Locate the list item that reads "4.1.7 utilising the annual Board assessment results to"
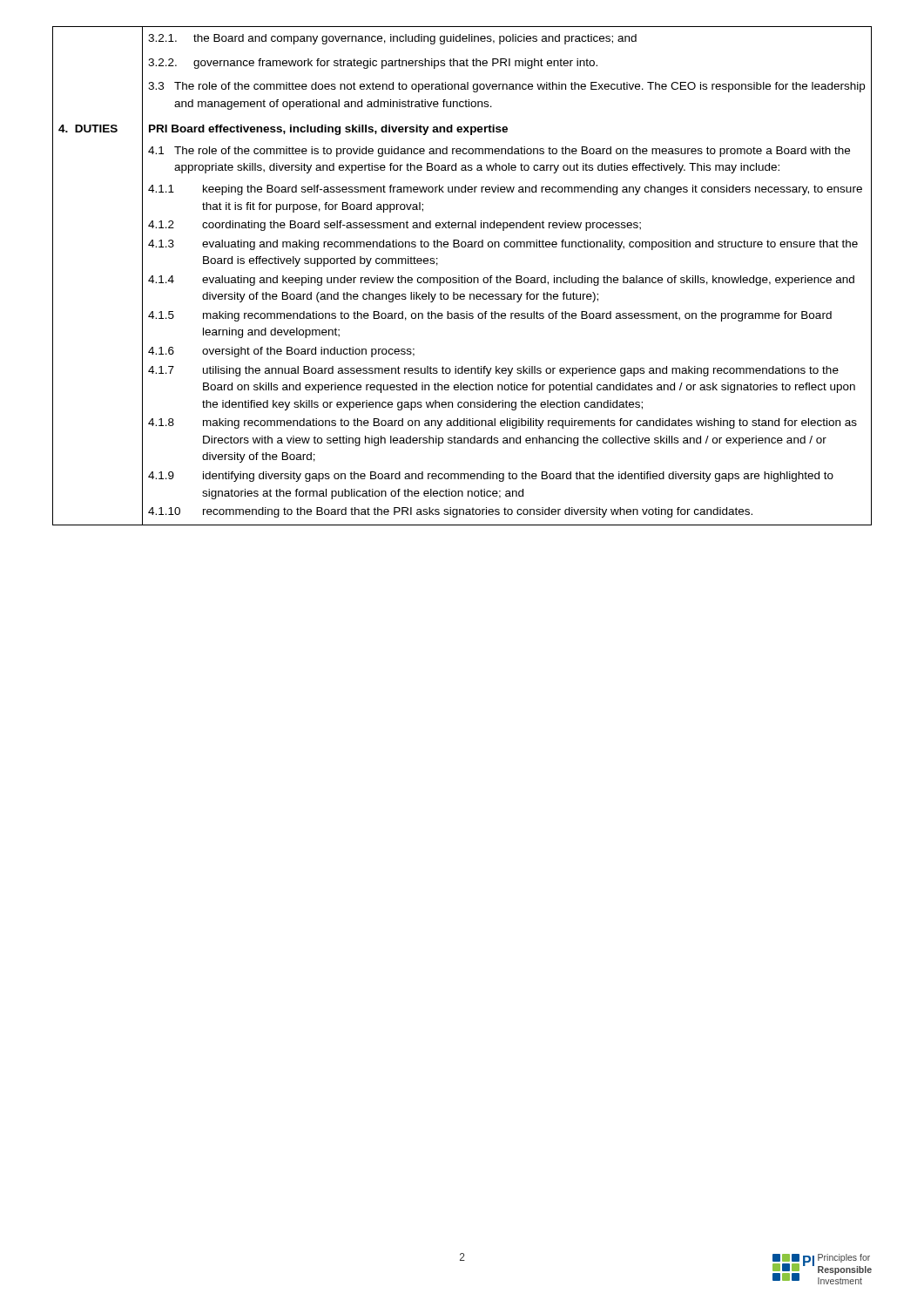Viewport: 924px width, 1307px height. (x=507, y=387)
